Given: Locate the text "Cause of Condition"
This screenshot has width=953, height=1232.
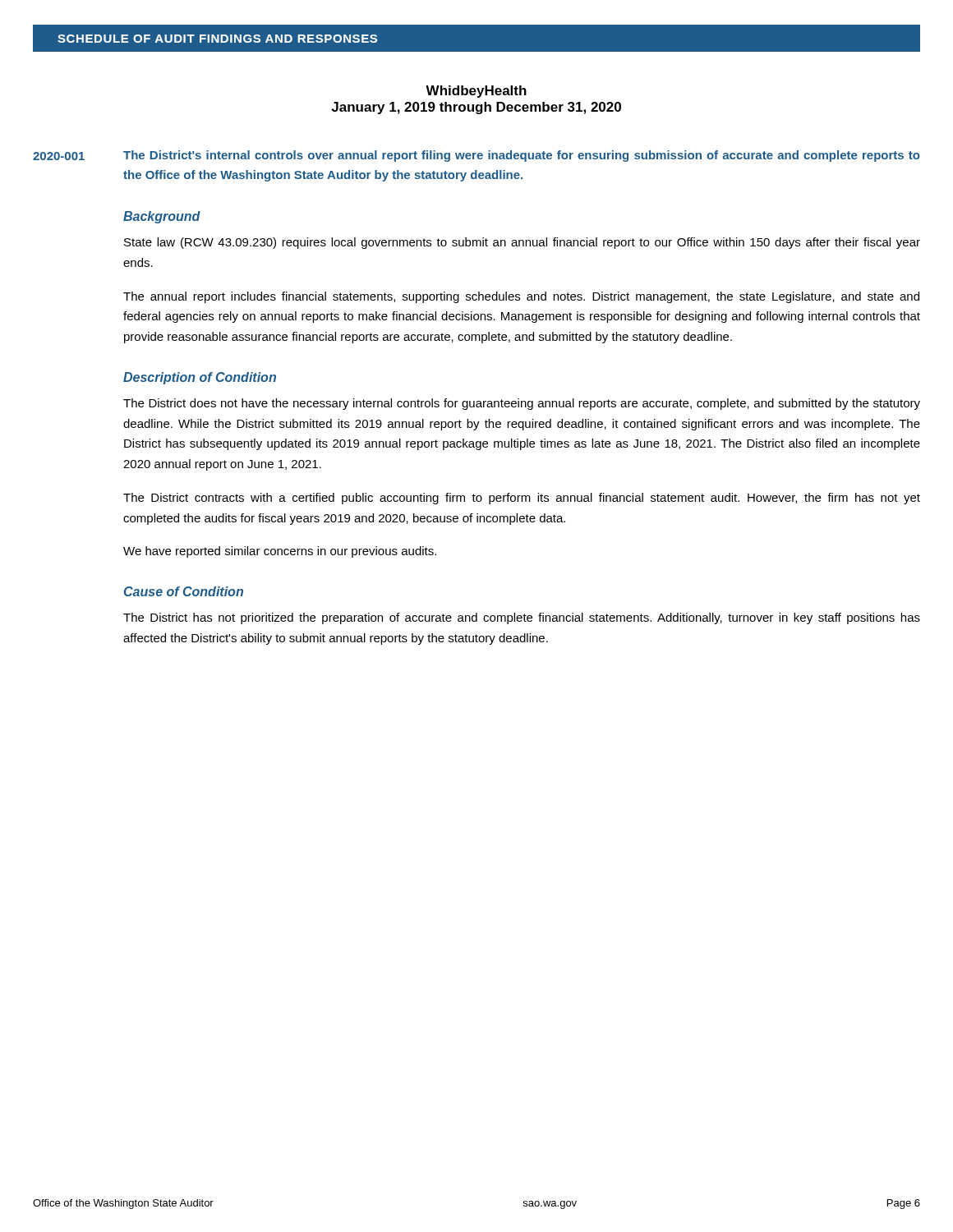Looking at the screenshot, I should [x=183, y=592].
